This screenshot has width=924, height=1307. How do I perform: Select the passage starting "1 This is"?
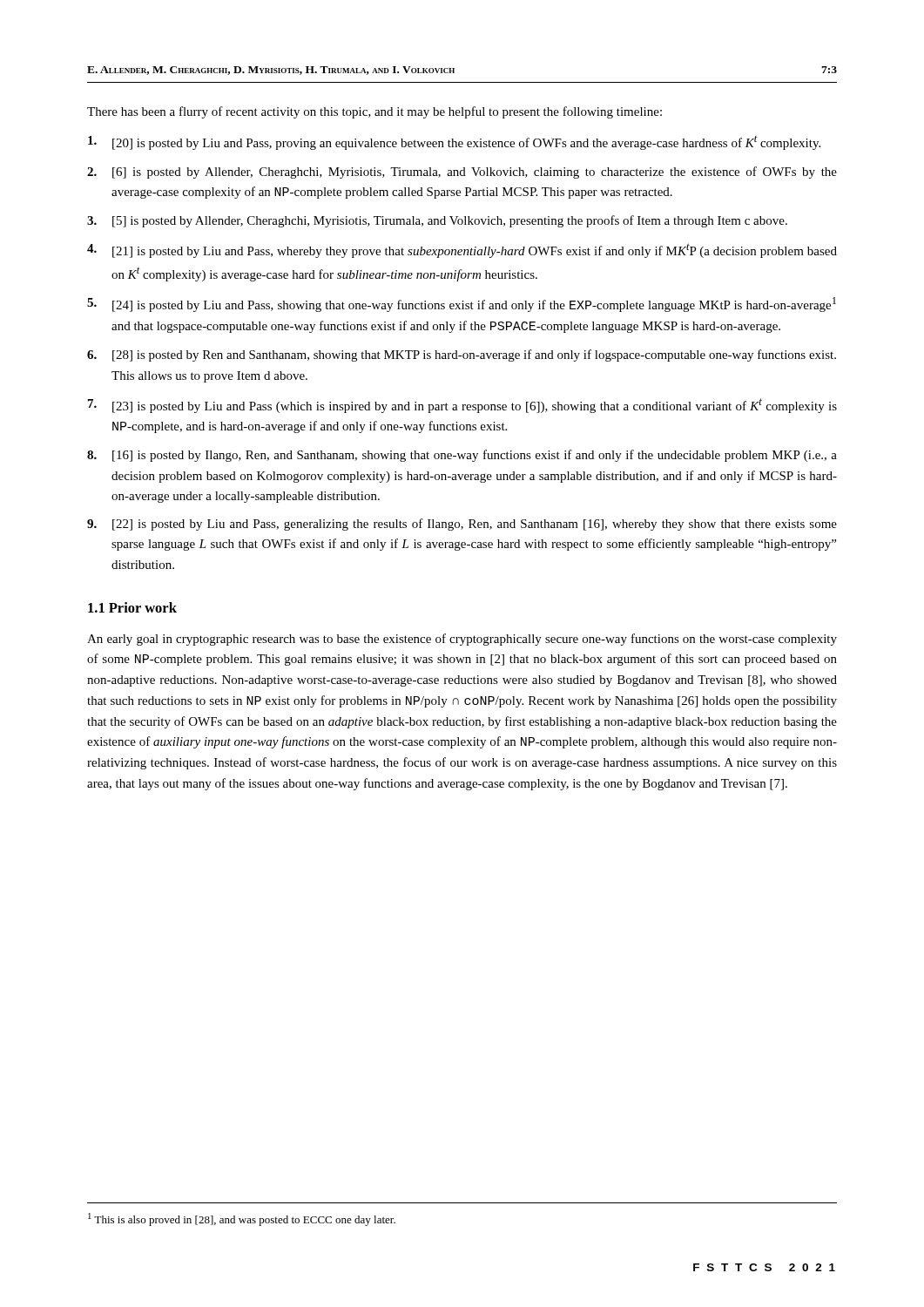pyautogui.click(x=242, y=1218)
